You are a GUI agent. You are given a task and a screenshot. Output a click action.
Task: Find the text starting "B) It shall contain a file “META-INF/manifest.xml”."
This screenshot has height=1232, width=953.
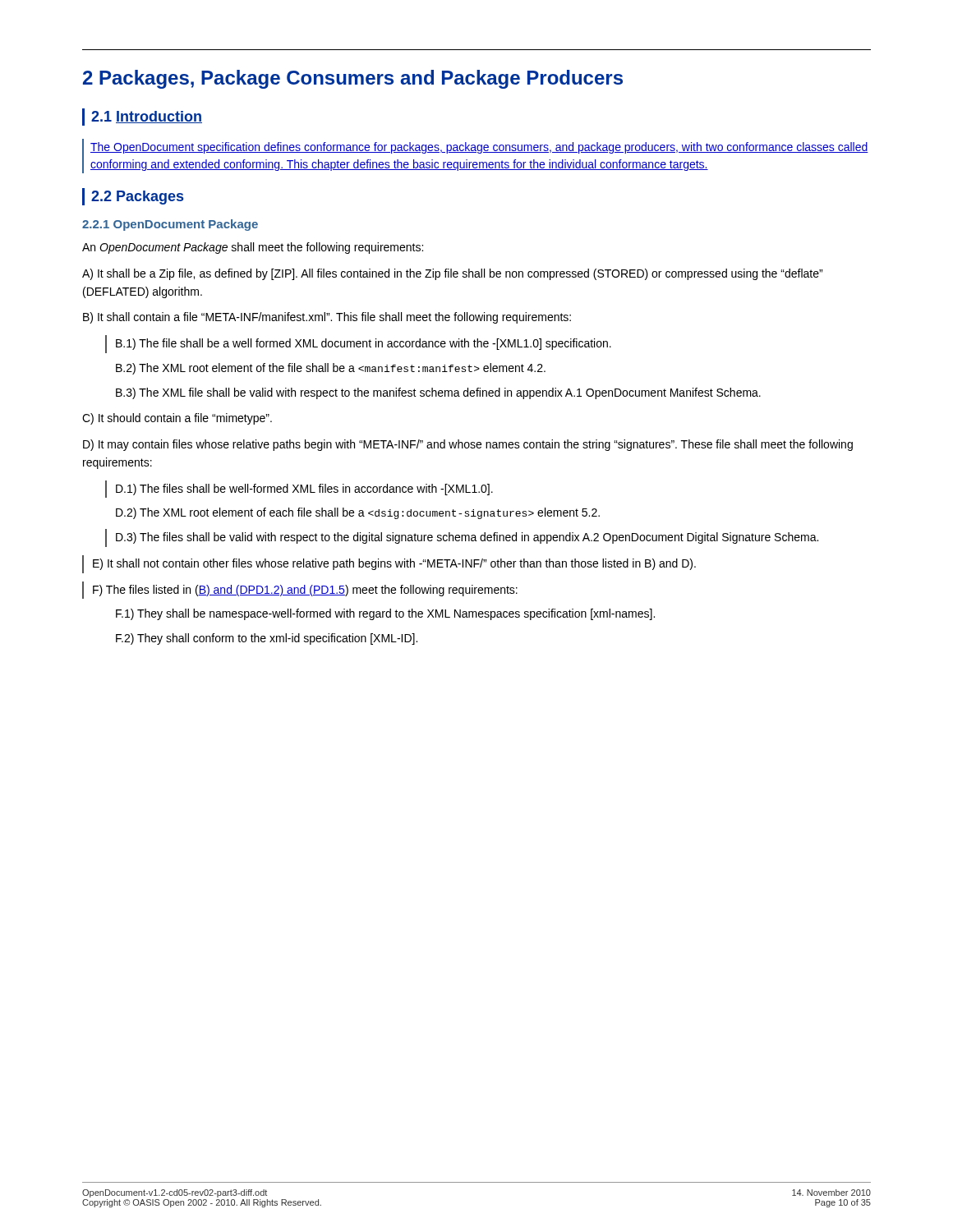click(x=476, y=318)
